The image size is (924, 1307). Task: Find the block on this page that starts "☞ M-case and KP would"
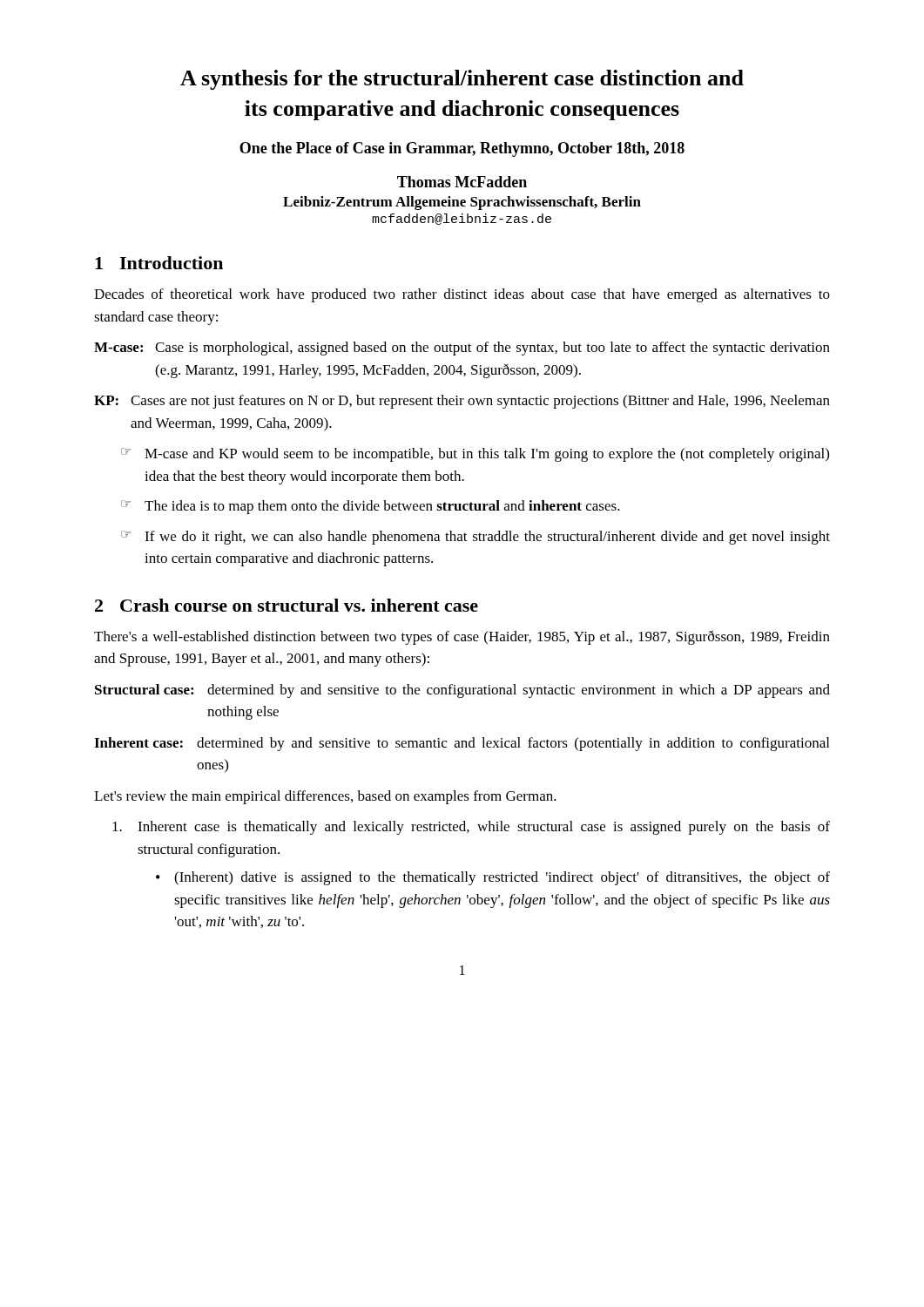tap(475, 465)
